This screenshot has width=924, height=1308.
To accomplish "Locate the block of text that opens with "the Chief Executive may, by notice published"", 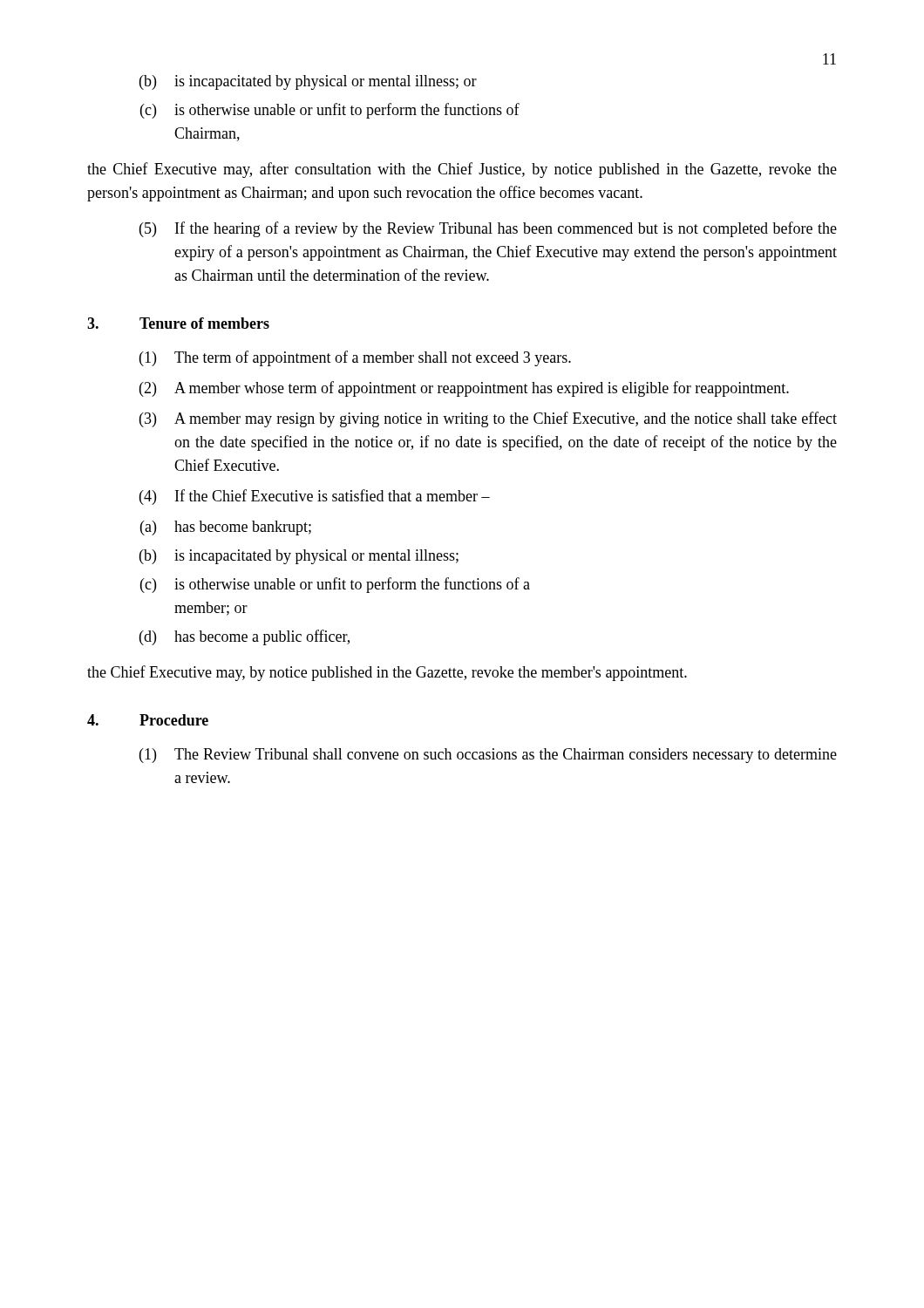I will 387,672.
